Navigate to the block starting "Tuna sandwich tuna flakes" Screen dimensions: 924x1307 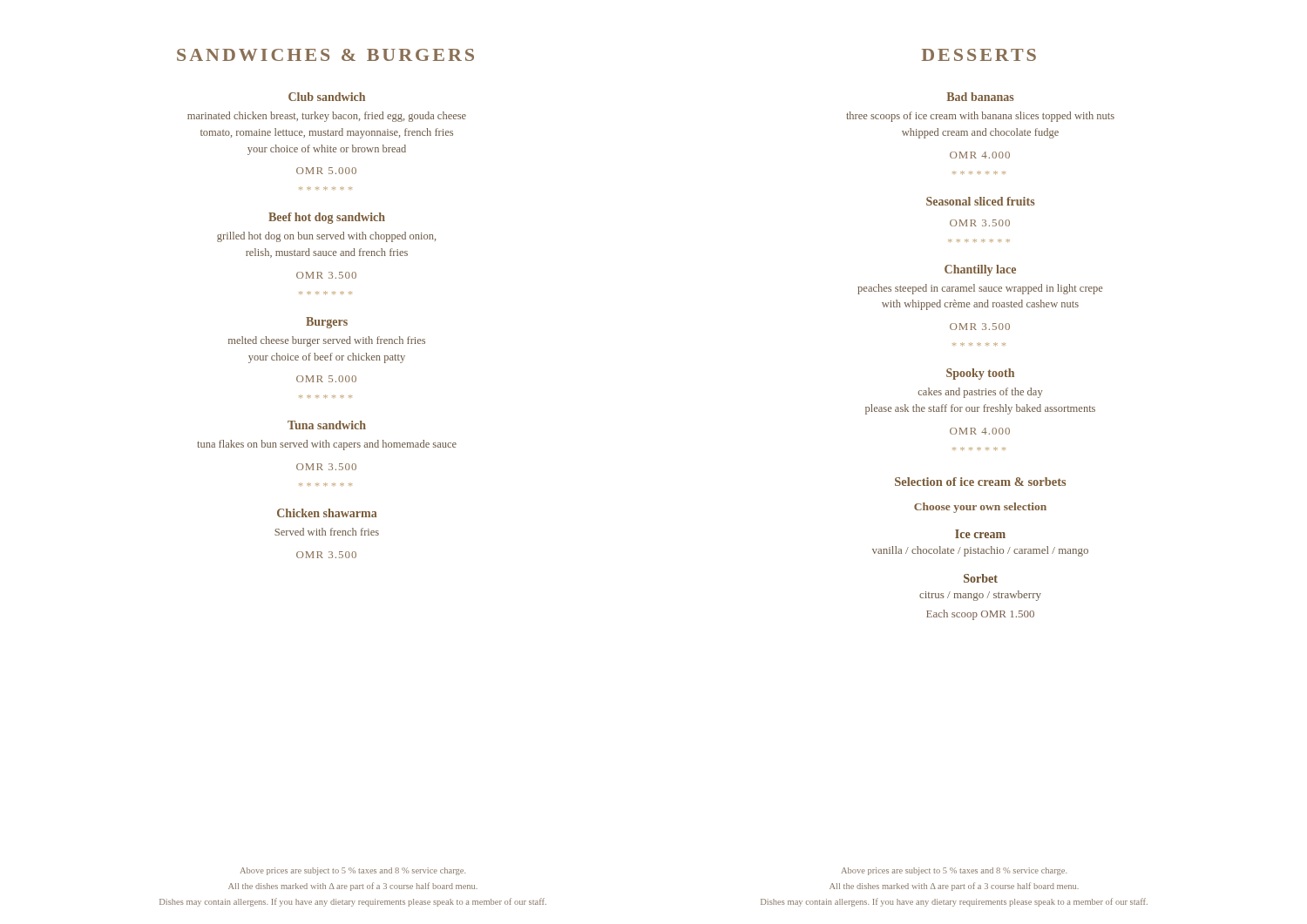click(x=327, y=456)
